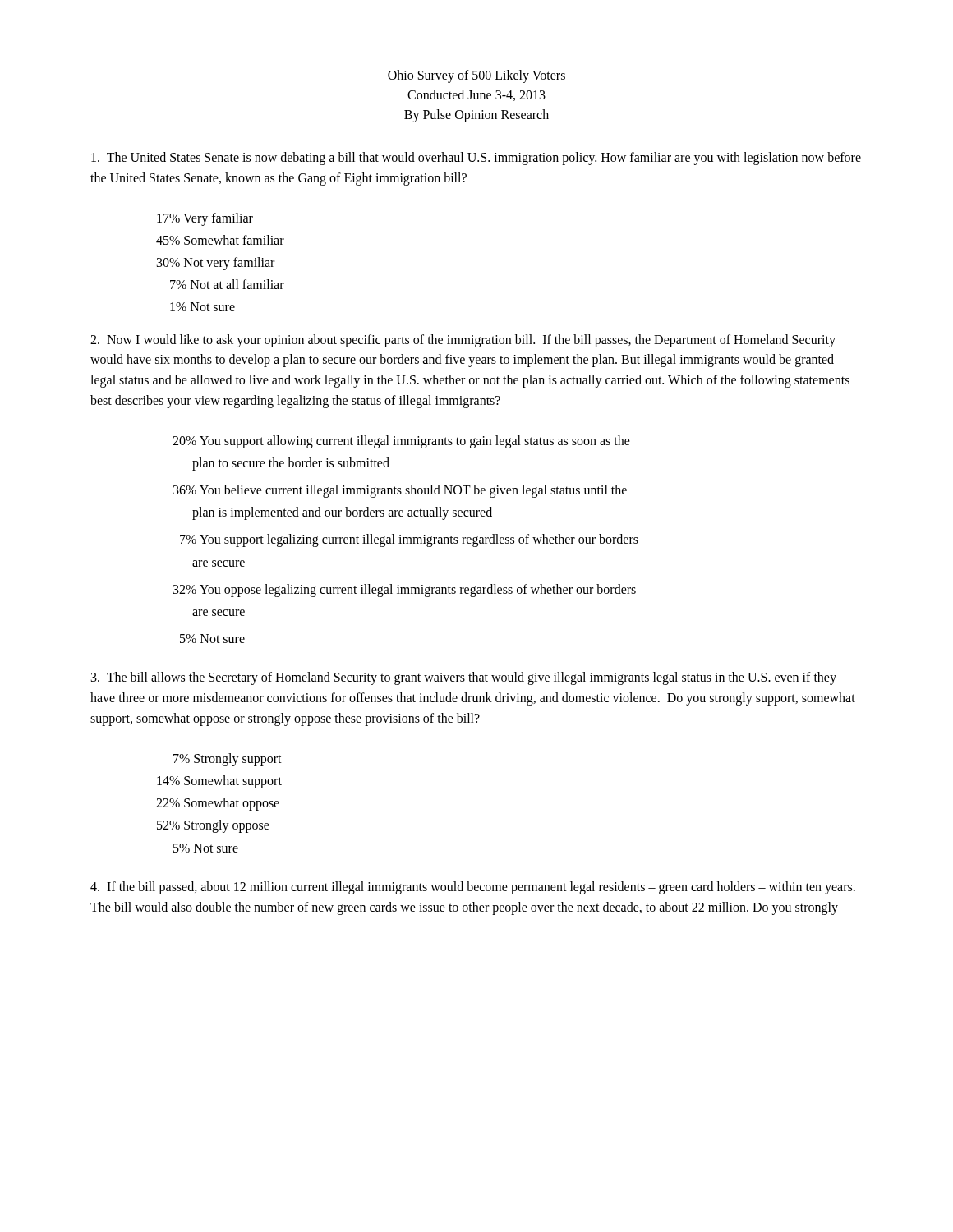The width and height of the screenshot is (953, 1232).
Task: Point to the text block starting "The United States Senate is now debating"
Action: 476,167
